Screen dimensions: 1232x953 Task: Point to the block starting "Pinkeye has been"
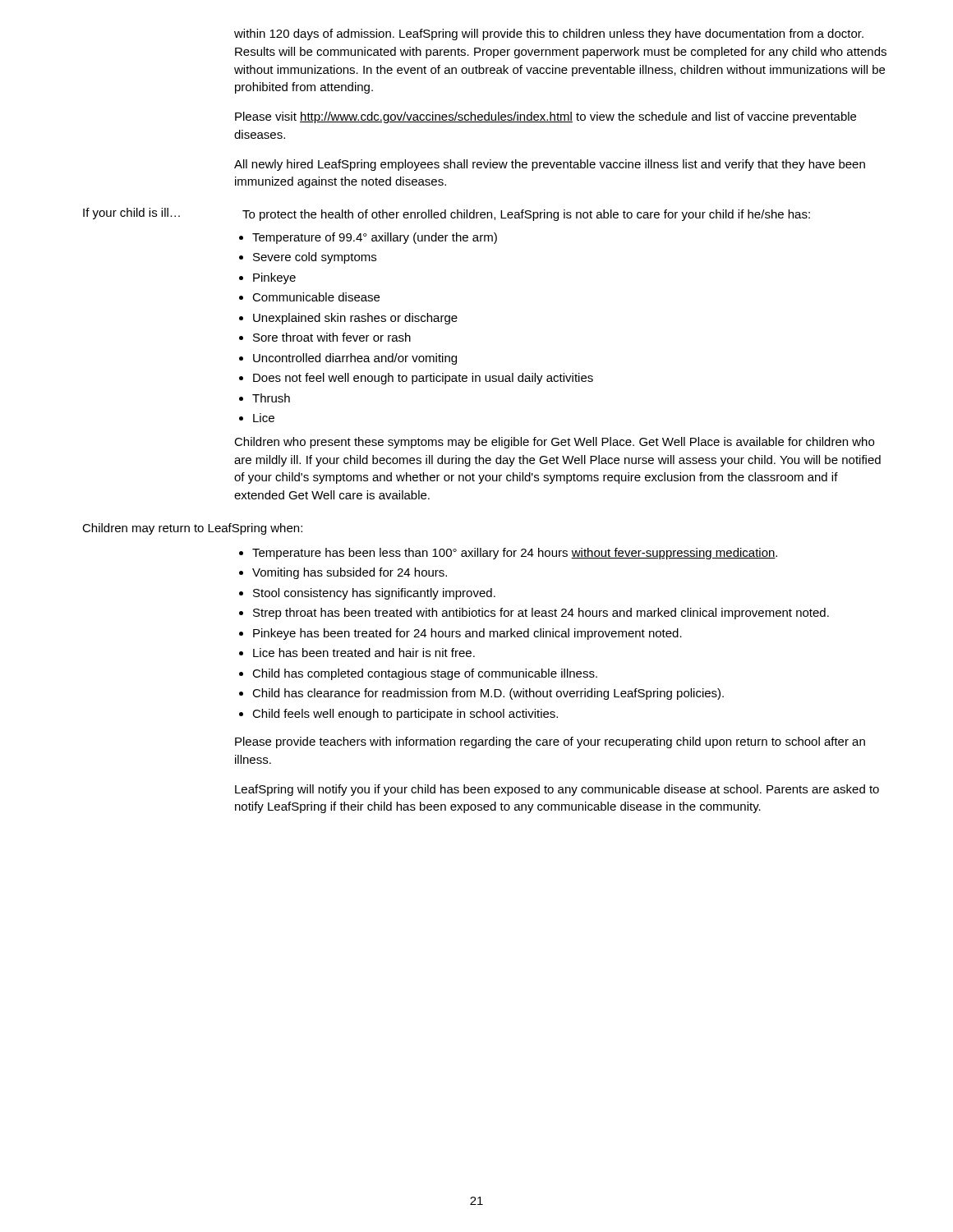(x=467, y=632)
